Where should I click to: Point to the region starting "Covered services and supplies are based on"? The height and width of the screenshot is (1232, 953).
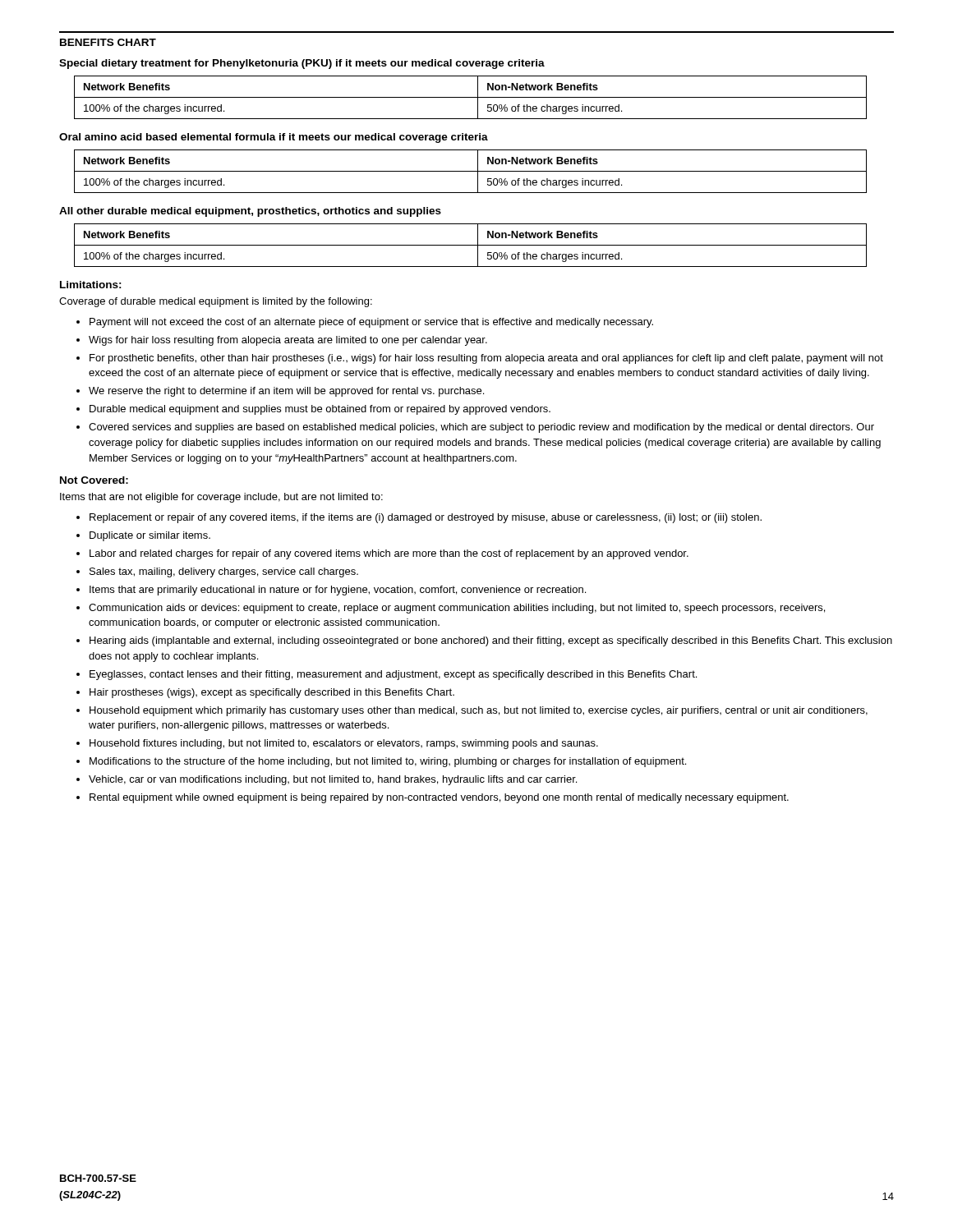[485, 442]
